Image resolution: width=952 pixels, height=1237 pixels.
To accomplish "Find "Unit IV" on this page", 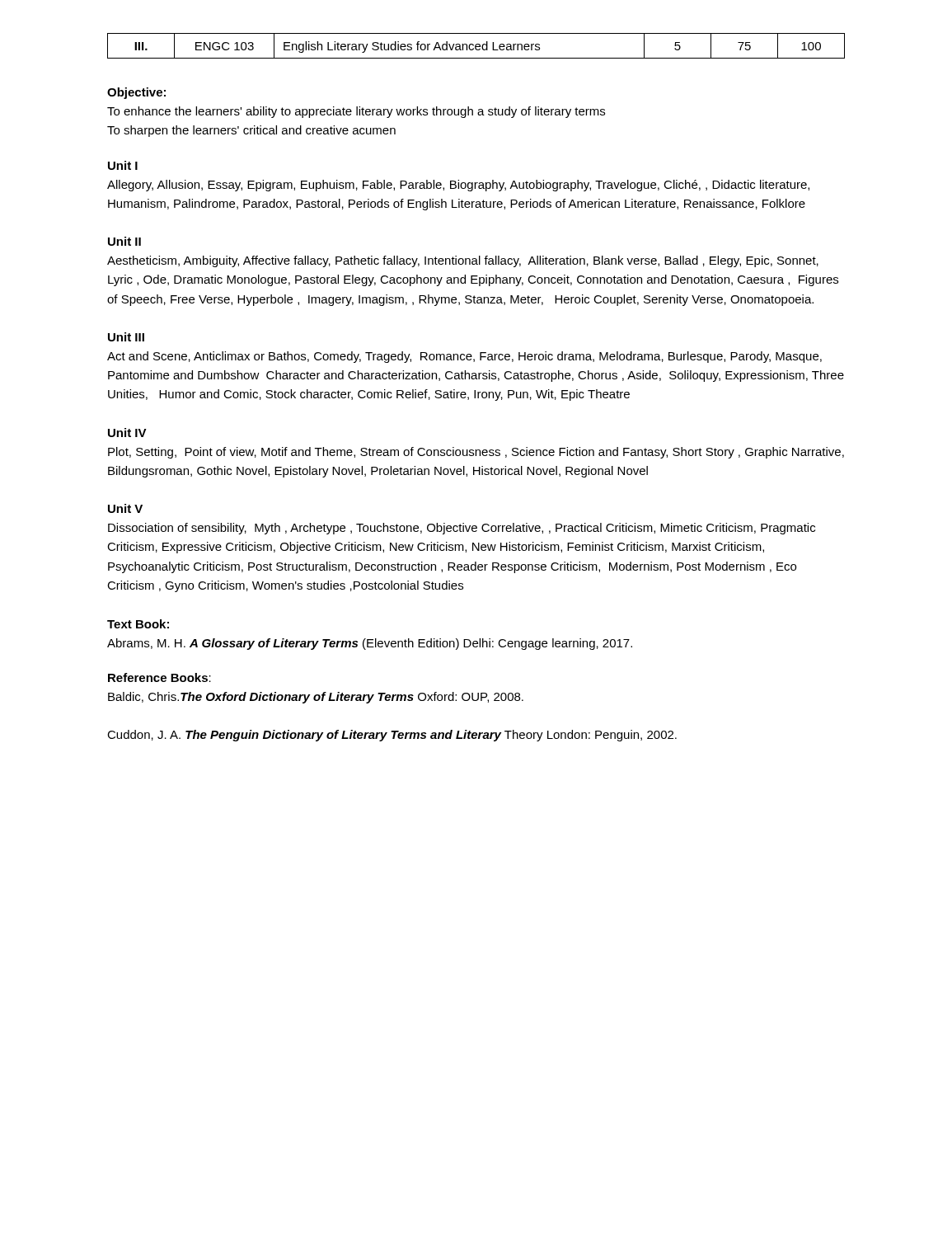I will pyautogui.click(x=127, y=432).
